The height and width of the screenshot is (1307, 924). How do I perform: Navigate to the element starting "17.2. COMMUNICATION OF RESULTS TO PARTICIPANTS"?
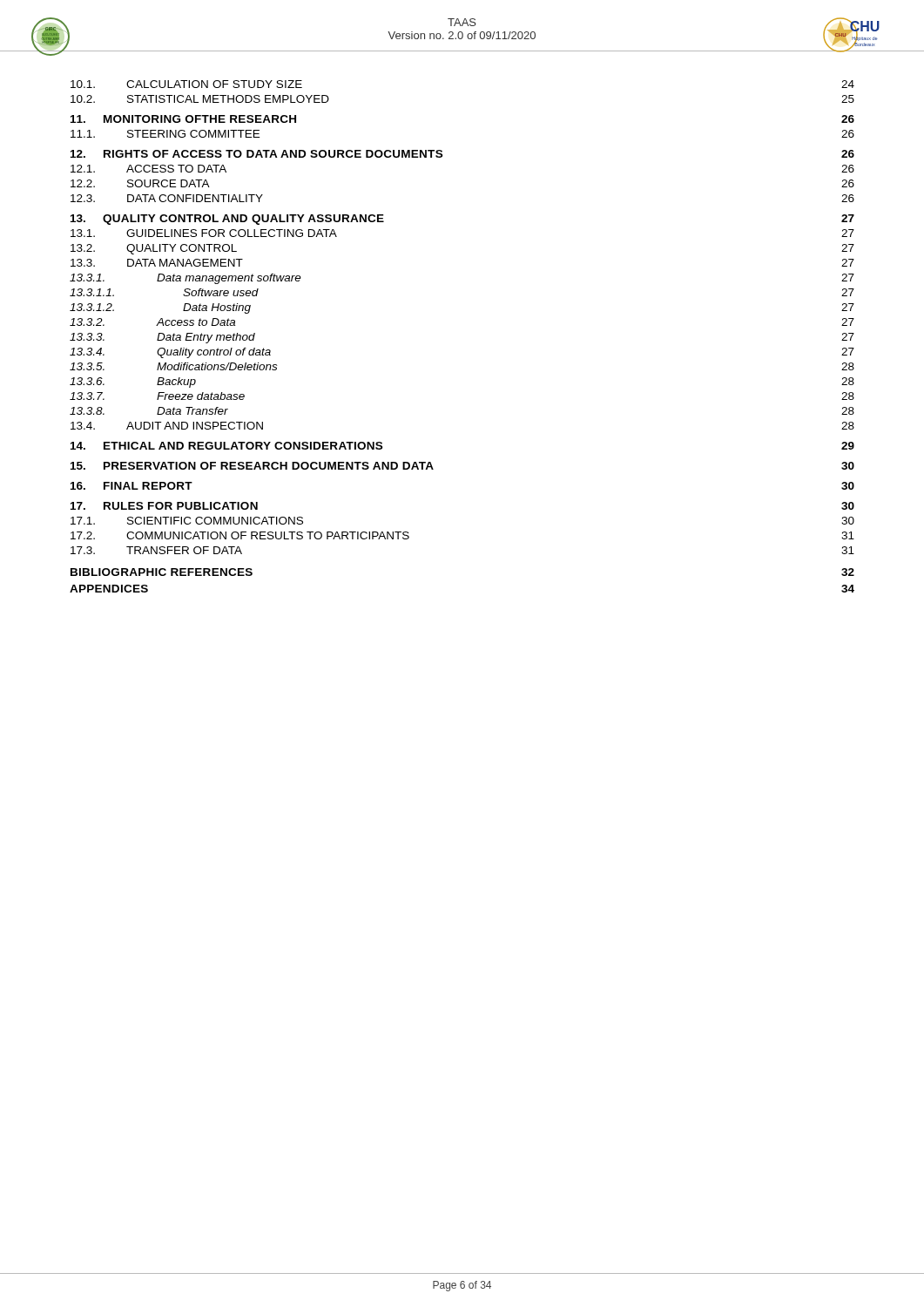tap(80, 535)
